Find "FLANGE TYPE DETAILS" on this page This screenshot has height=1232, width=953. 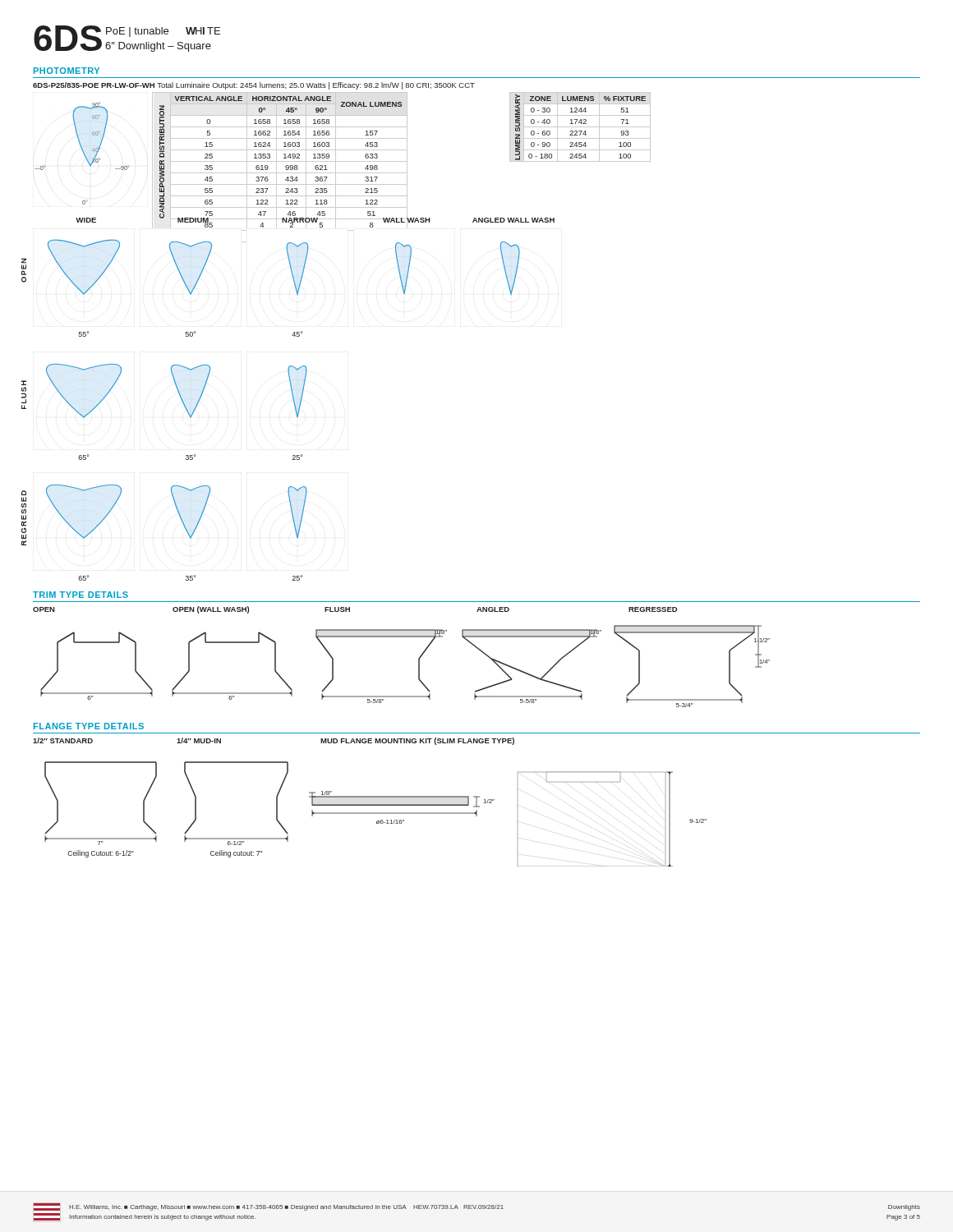tap(476, 727)
